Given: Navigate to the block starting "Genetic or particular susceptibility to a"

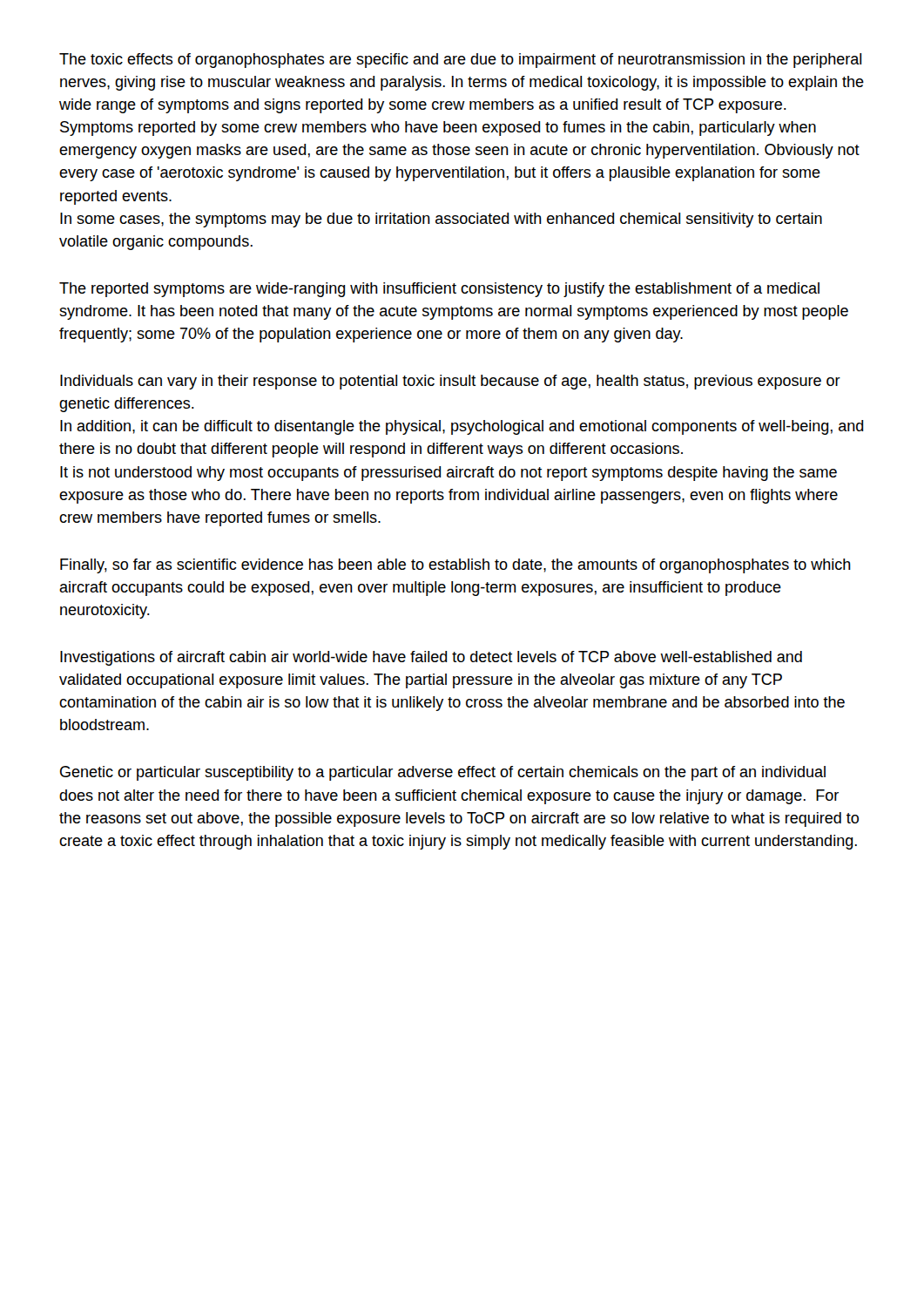Looking at the screenshot, I should pos(459,806).
